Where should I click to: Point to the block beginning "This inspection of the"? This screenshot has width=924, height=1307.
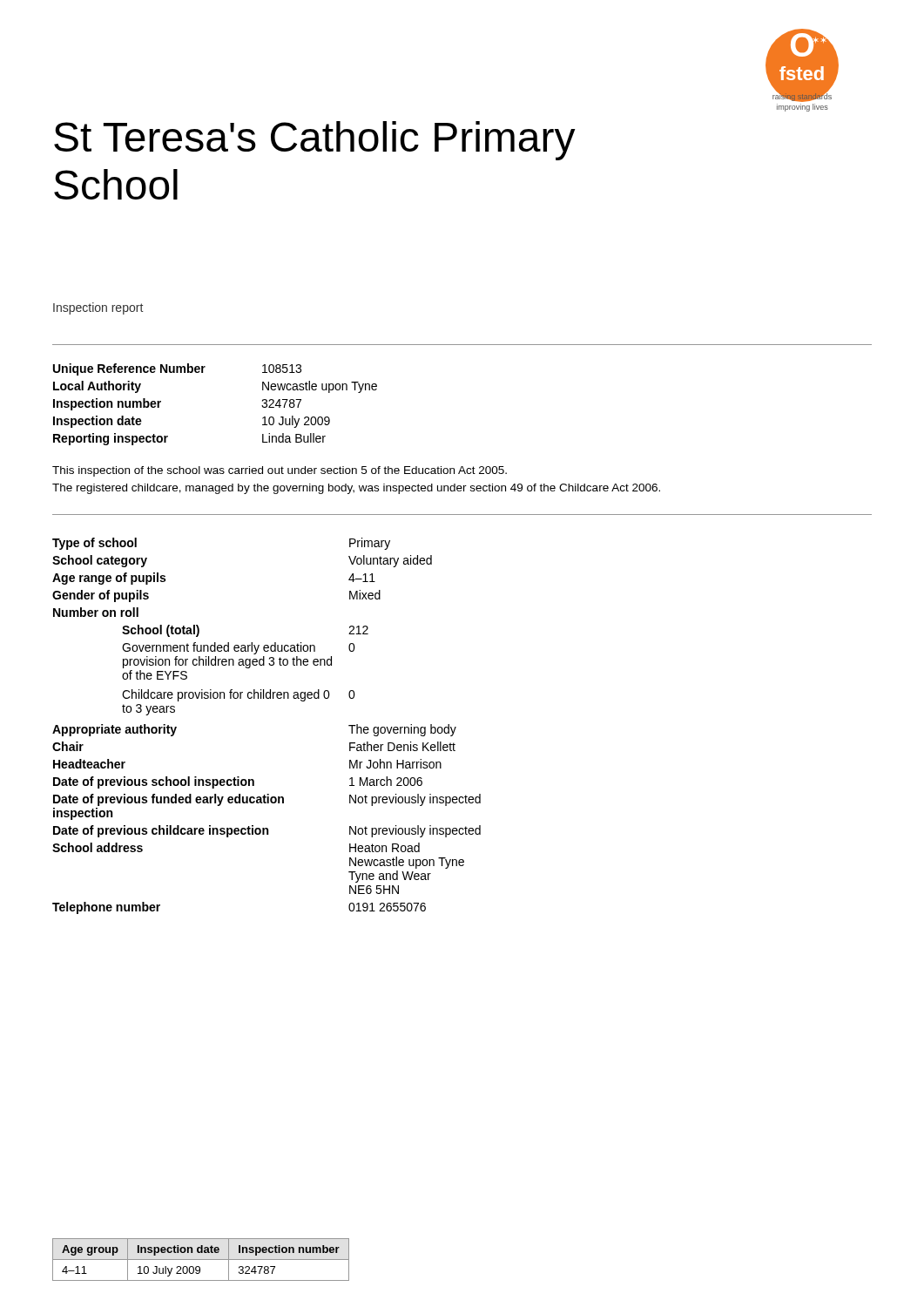[x=357, y=479]
